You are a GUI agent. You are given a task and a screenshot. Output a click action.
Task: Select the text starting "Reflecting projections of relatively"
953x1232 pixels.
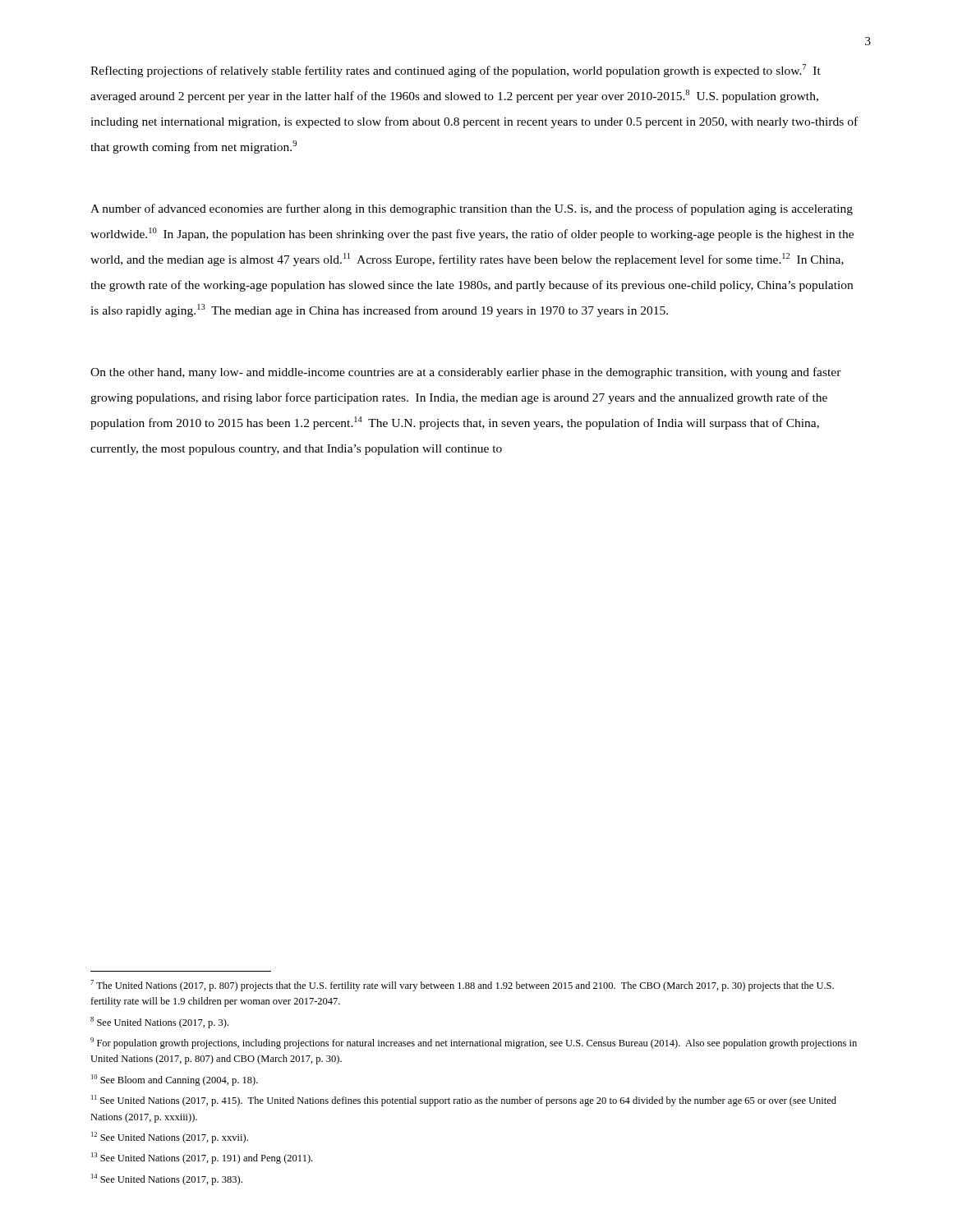[474, 108]
